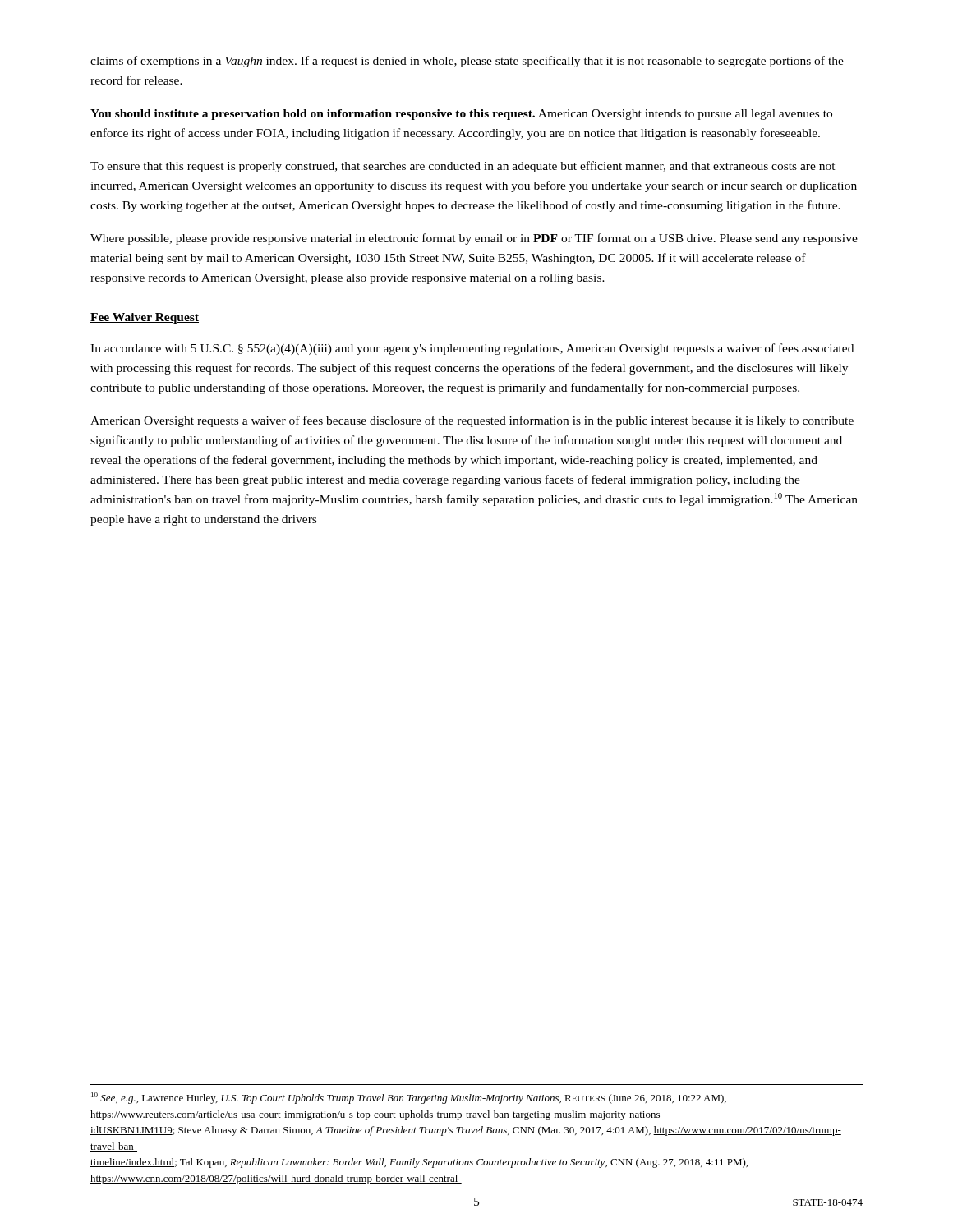
Task: Where is the passage that starts "In accordance with 5 U.S.C. § 552(a)(4)(A)(iii) and"?
Action: coord(476,368)
